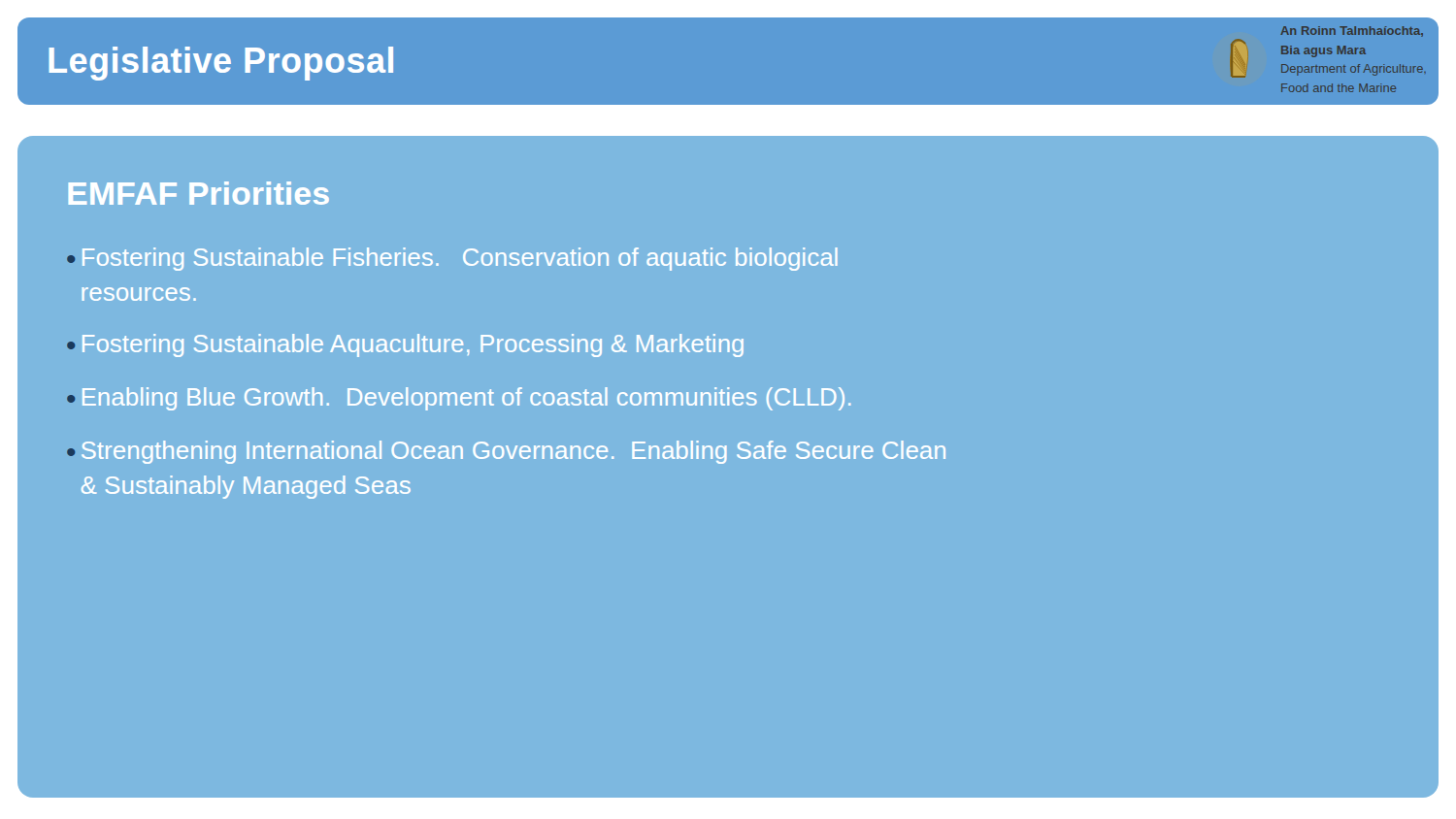Screen dimensions: 819x1456
Task: Point to the block beginning "• Enabling Blue Growth. Development of coastal"
Action: pos(728,398)
